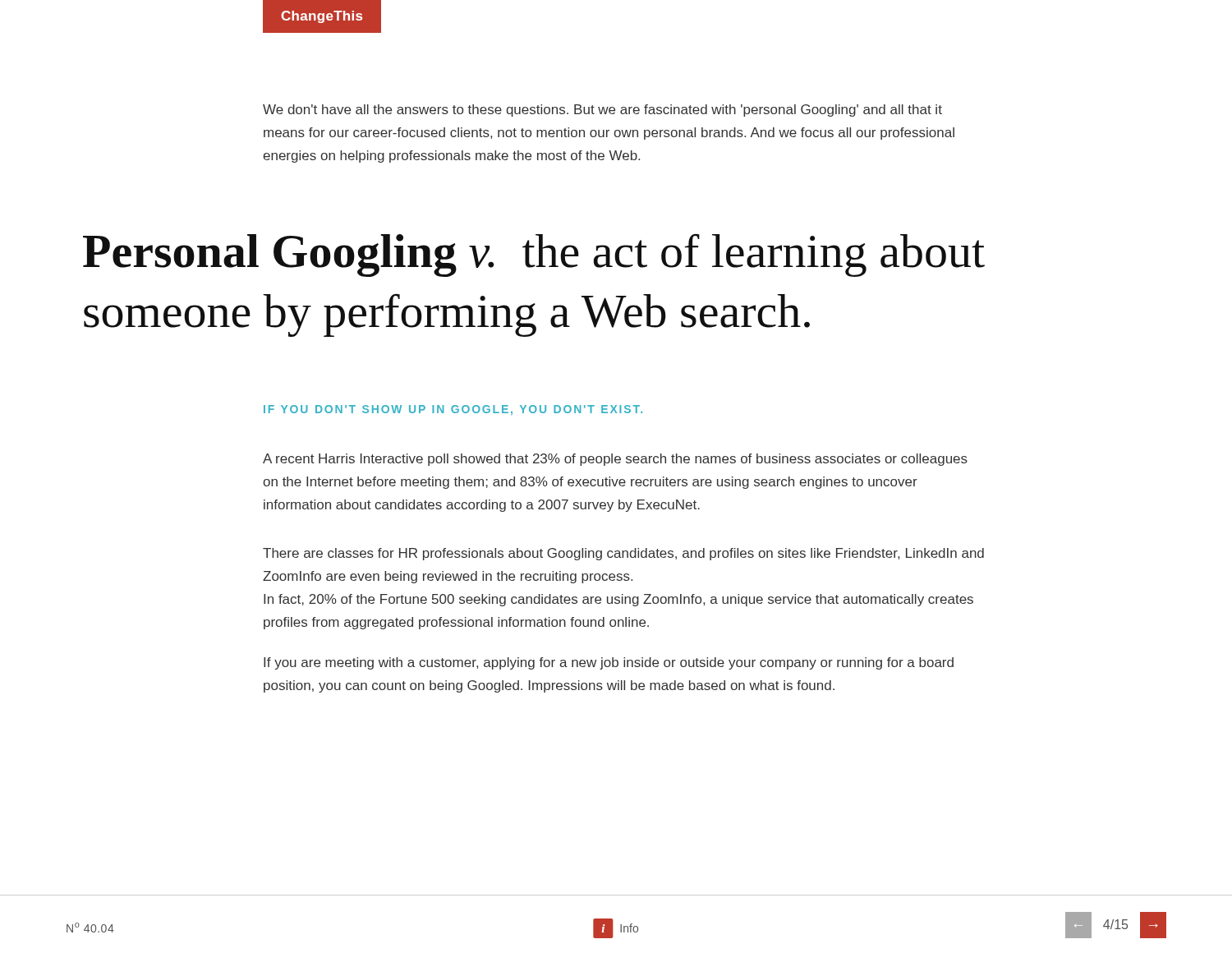Click the passage that begins "We don't have all the answers to these"
This screenshot has height=953, width=1232.
[x=609, y=133]
